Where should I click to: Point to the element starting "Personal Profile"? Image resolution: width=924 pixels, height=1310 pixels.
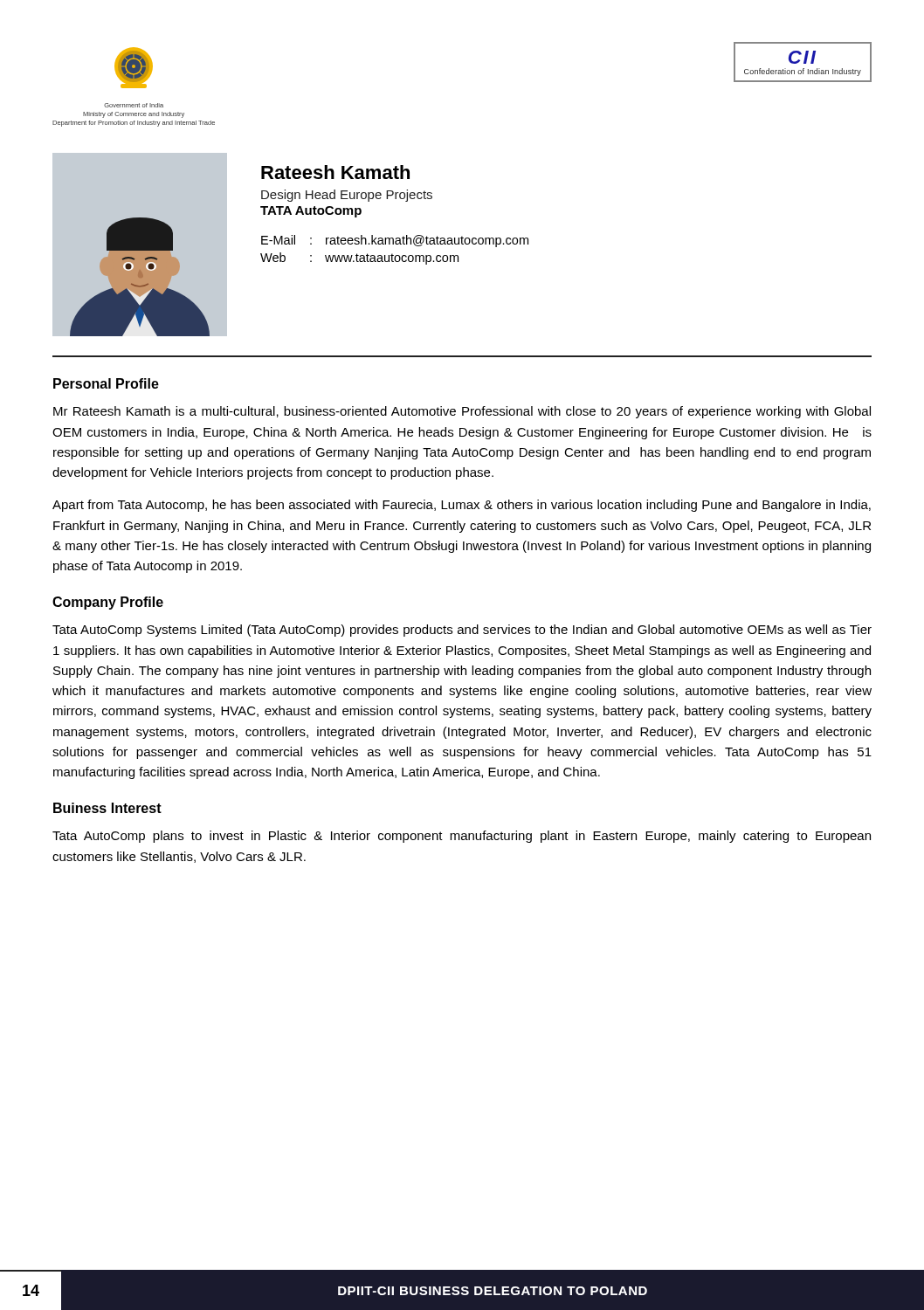(106, 384)
